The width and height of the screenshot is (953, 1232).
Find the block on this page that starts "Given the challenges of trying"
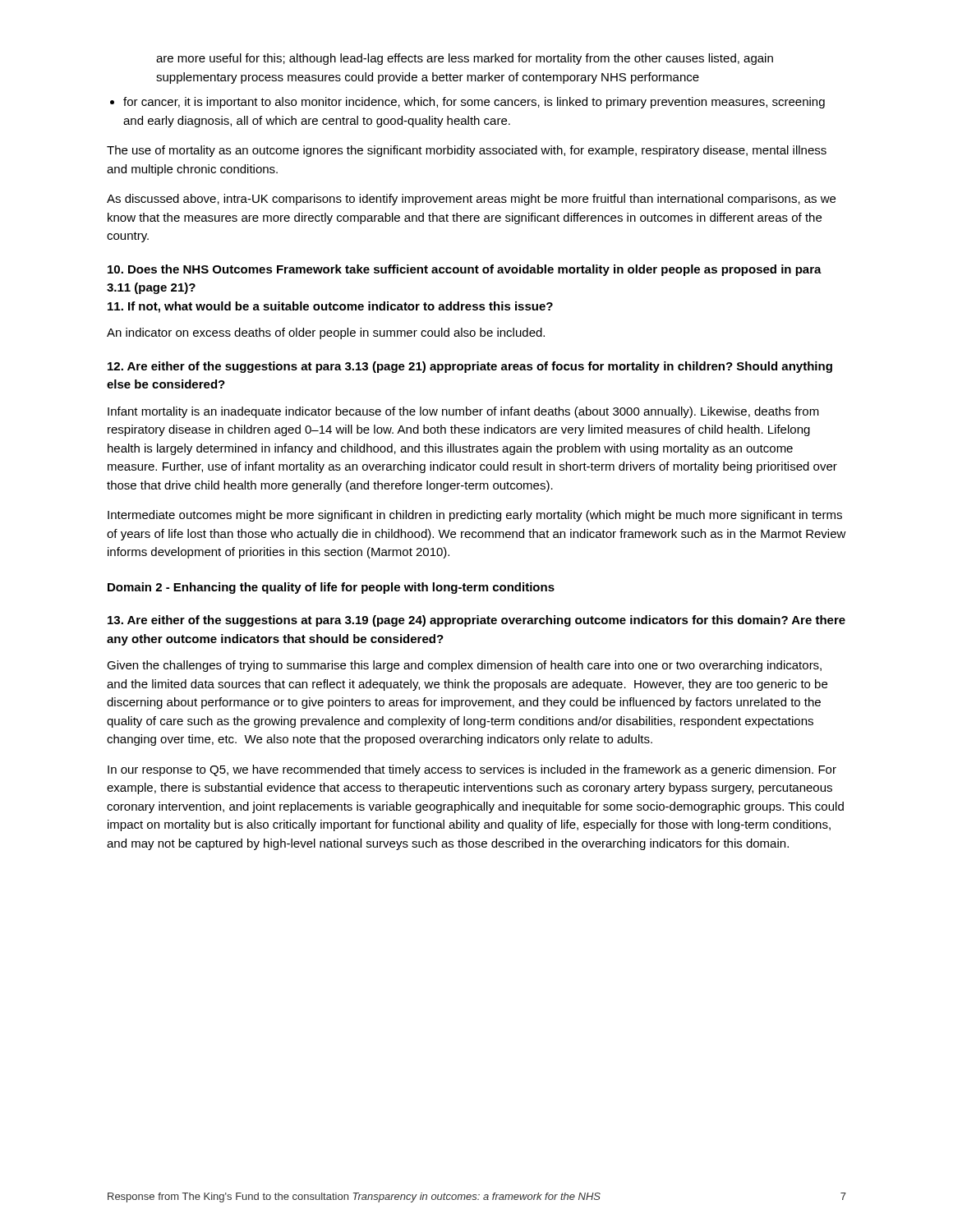tap(467, 702)
